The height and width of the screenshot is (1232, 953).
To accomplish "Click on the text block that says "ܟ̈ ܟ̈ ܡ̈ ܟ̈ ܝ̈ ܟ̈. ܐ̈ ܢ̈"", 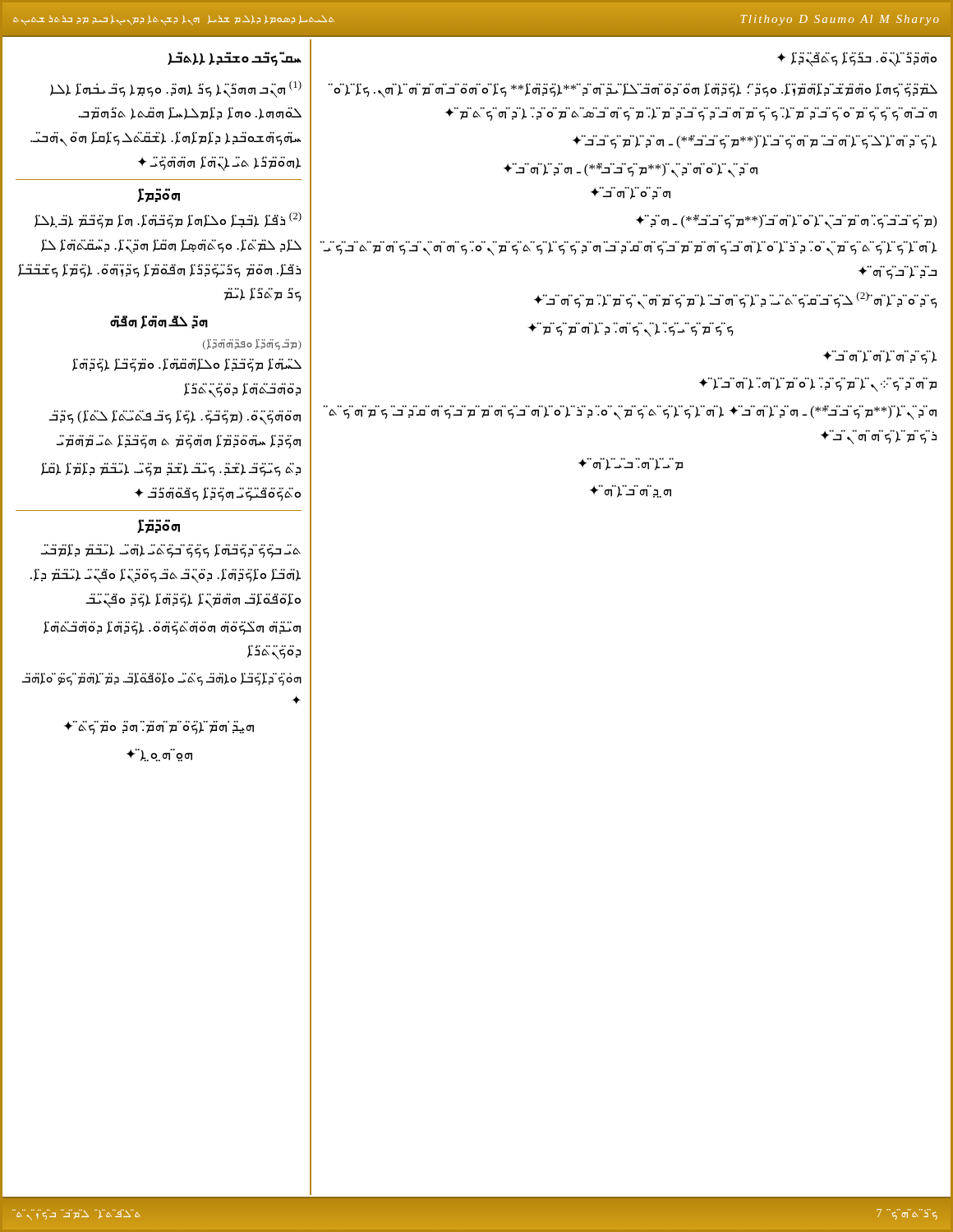I will coord(630,328).
